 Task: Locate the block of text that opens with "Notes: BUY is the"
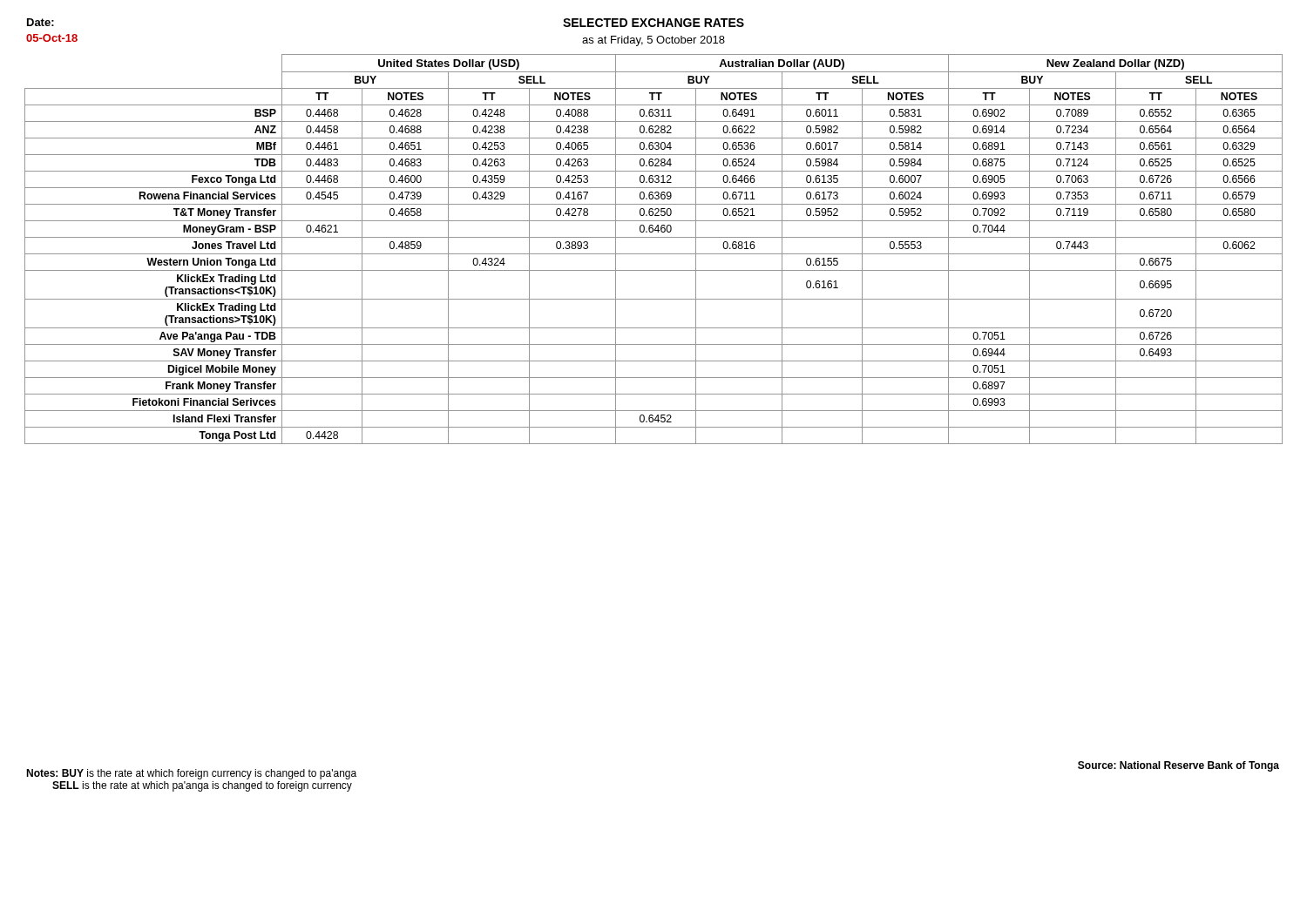[191, 779]
